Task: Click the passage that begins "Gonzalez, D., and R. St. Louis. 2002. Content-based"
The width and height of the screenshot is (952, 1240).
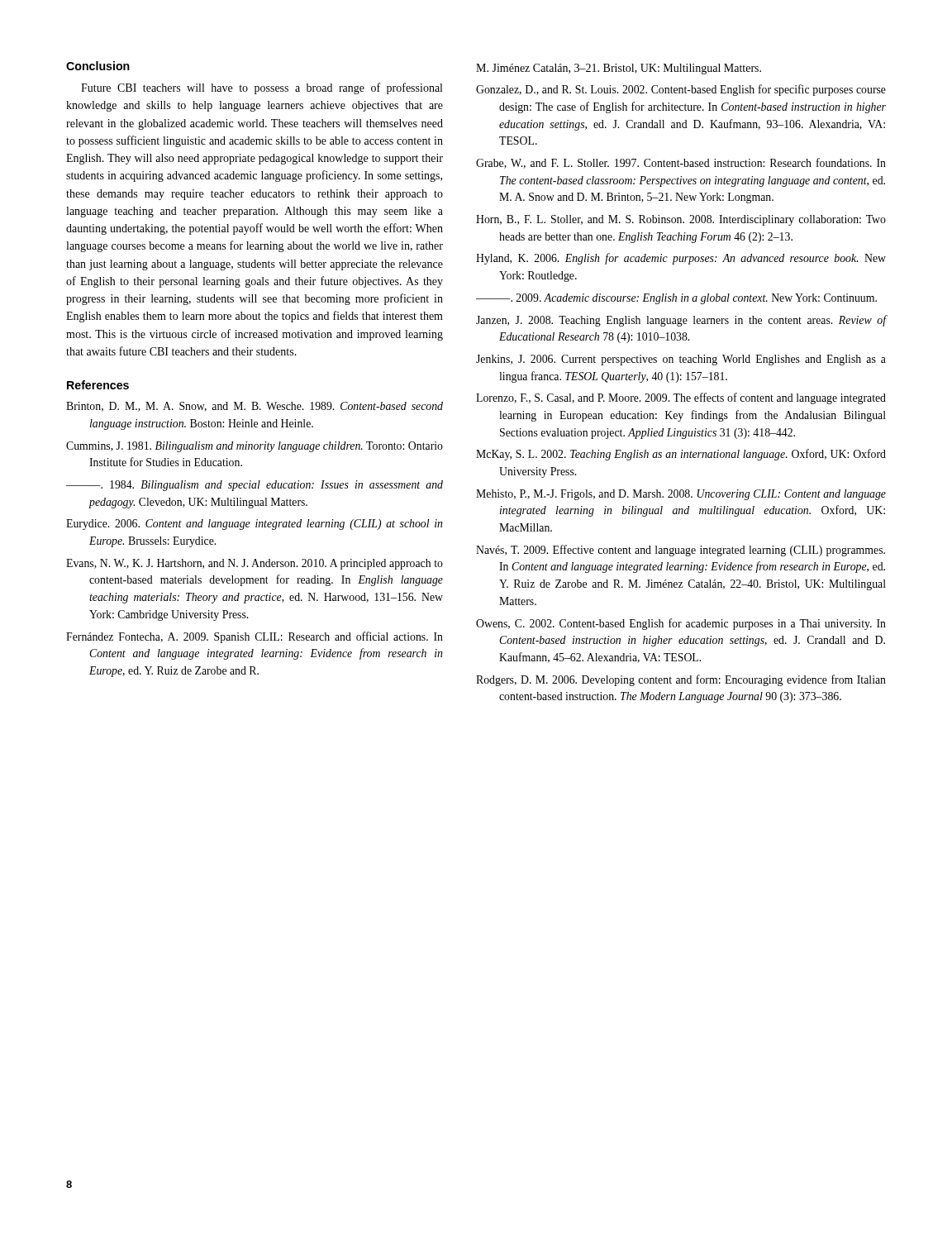Action: pos(681,116)
